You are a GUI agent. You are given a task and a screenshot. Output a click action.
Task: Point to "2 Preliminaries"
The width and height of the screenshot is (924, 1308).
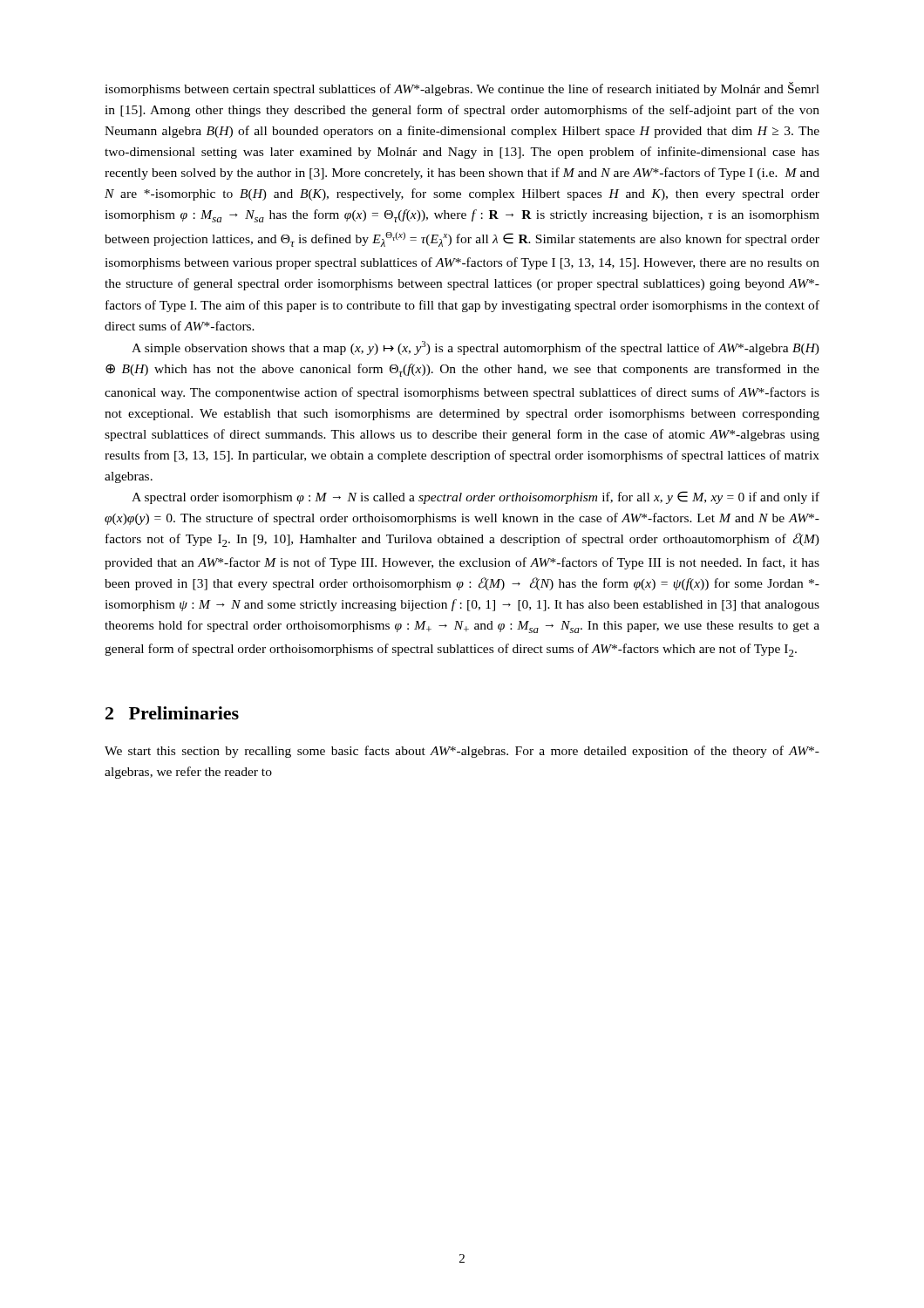pos(172,713)
